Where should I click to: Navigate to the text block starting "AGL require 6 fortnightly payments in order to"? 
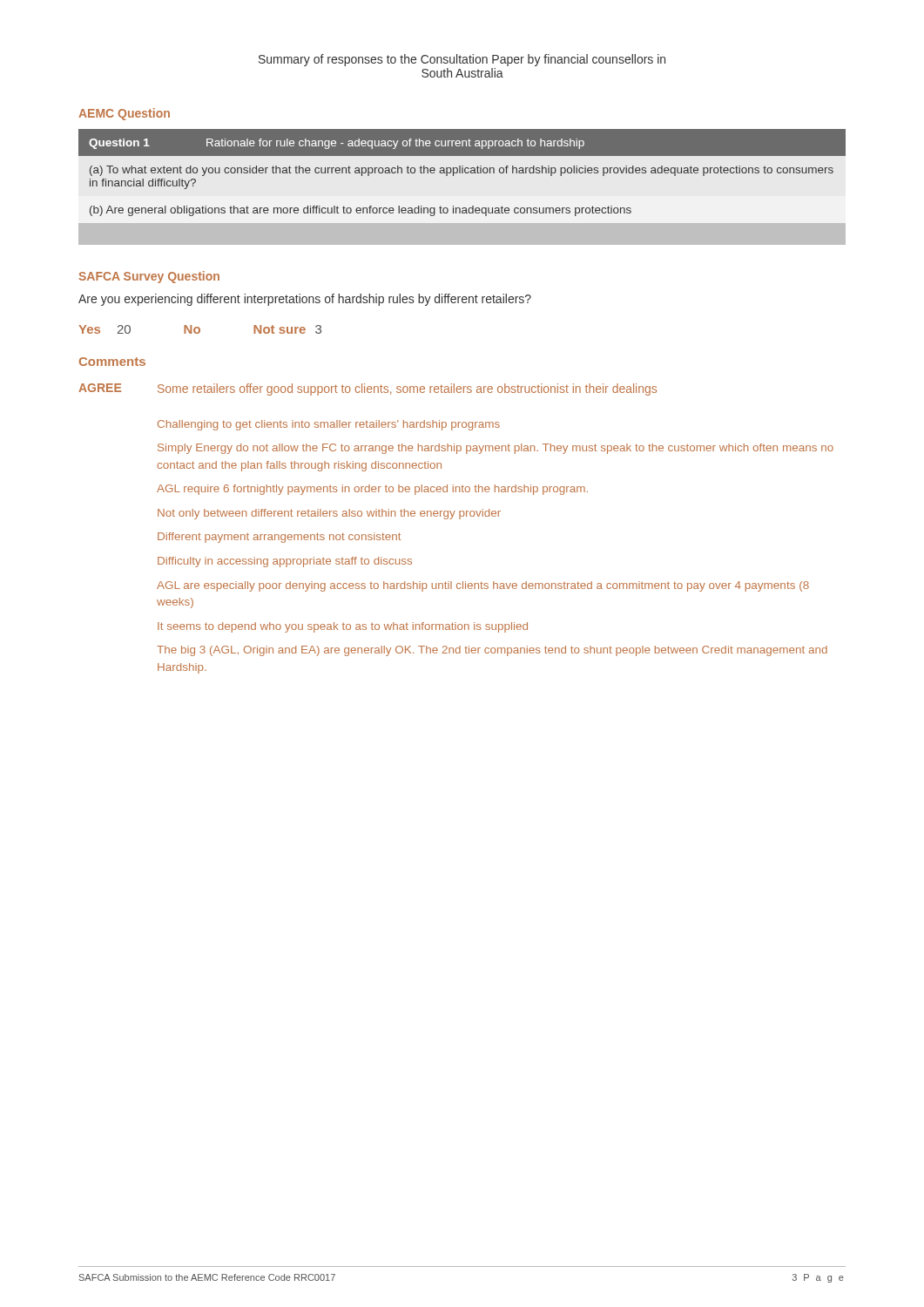[x=373, y=489]
